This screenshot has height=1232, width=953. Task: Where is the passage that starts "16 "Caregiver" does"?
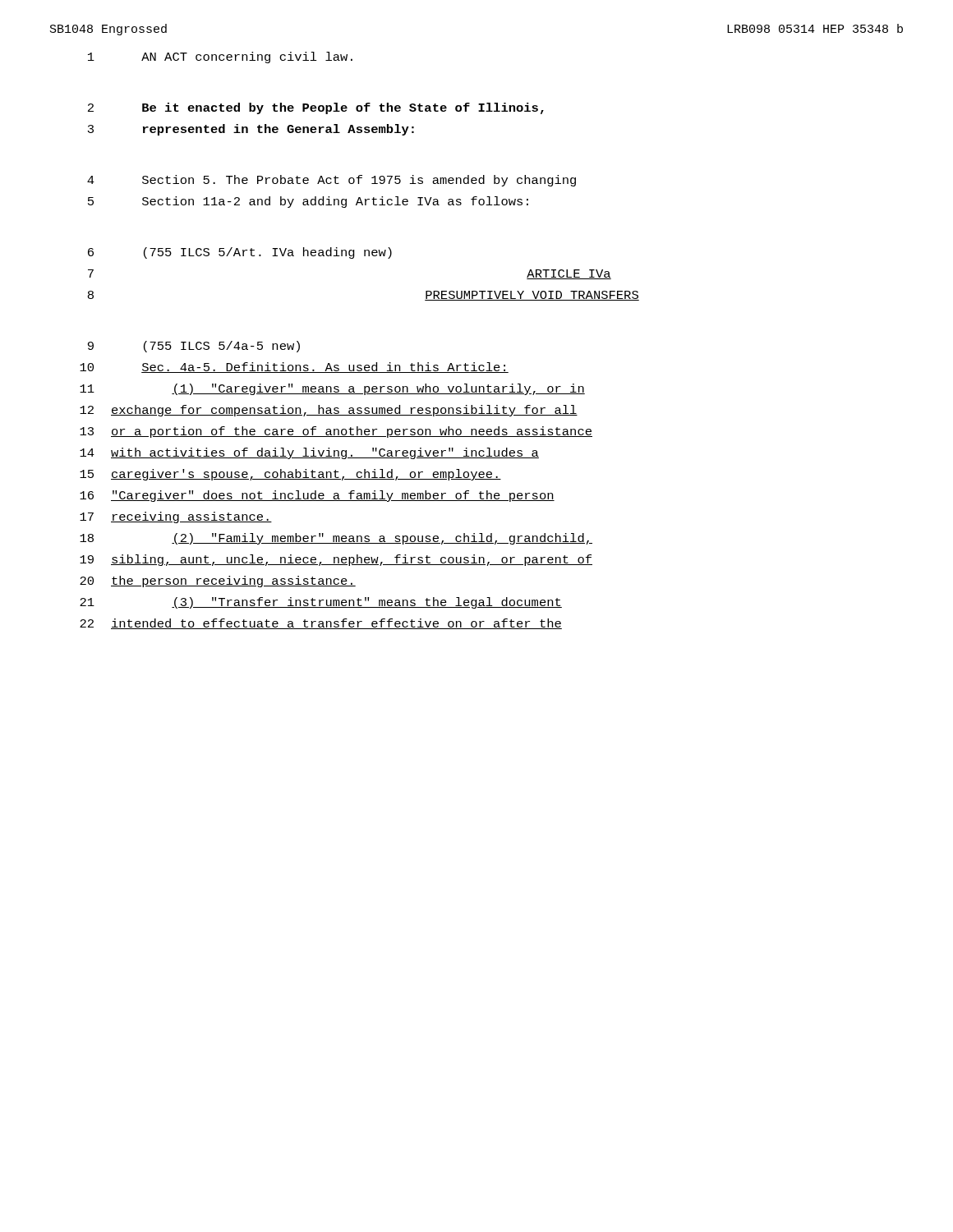pyautogui.click(x=476, y=496)
